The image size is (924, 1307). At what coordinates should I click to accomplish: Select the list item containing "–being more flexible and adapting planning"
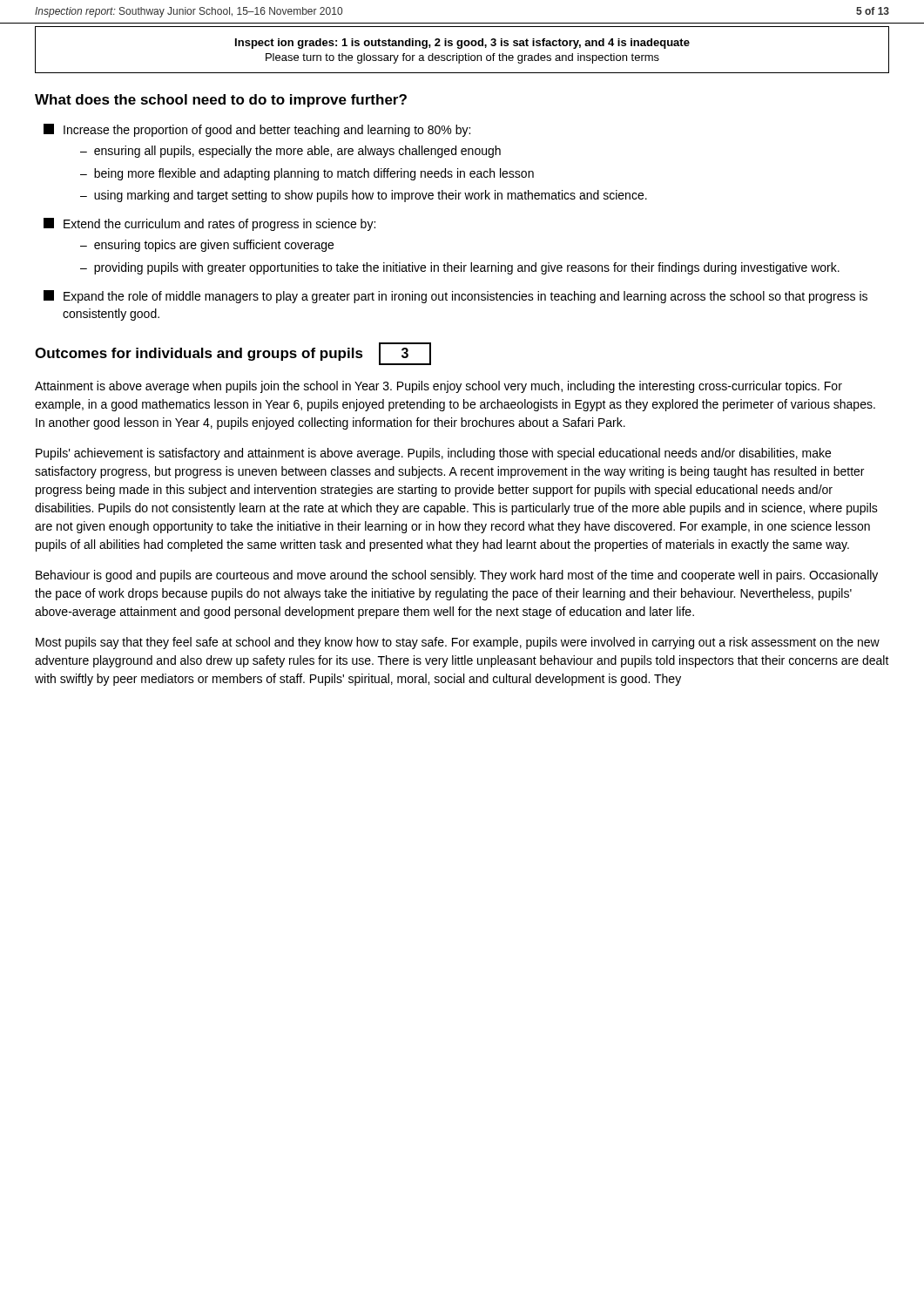point(307,173)
